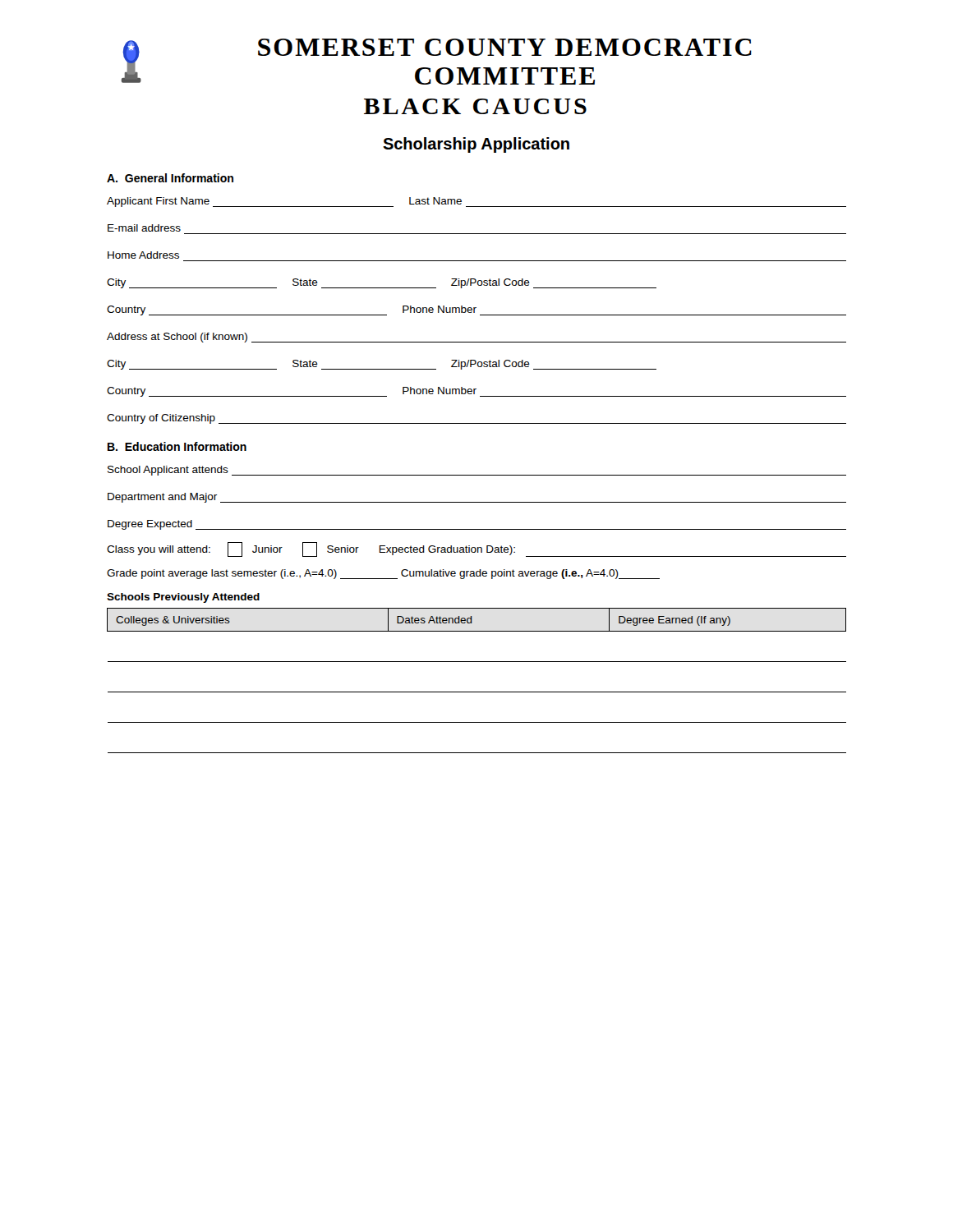Point to the block beginning "Grade point average last semester"

click(383, 572)
